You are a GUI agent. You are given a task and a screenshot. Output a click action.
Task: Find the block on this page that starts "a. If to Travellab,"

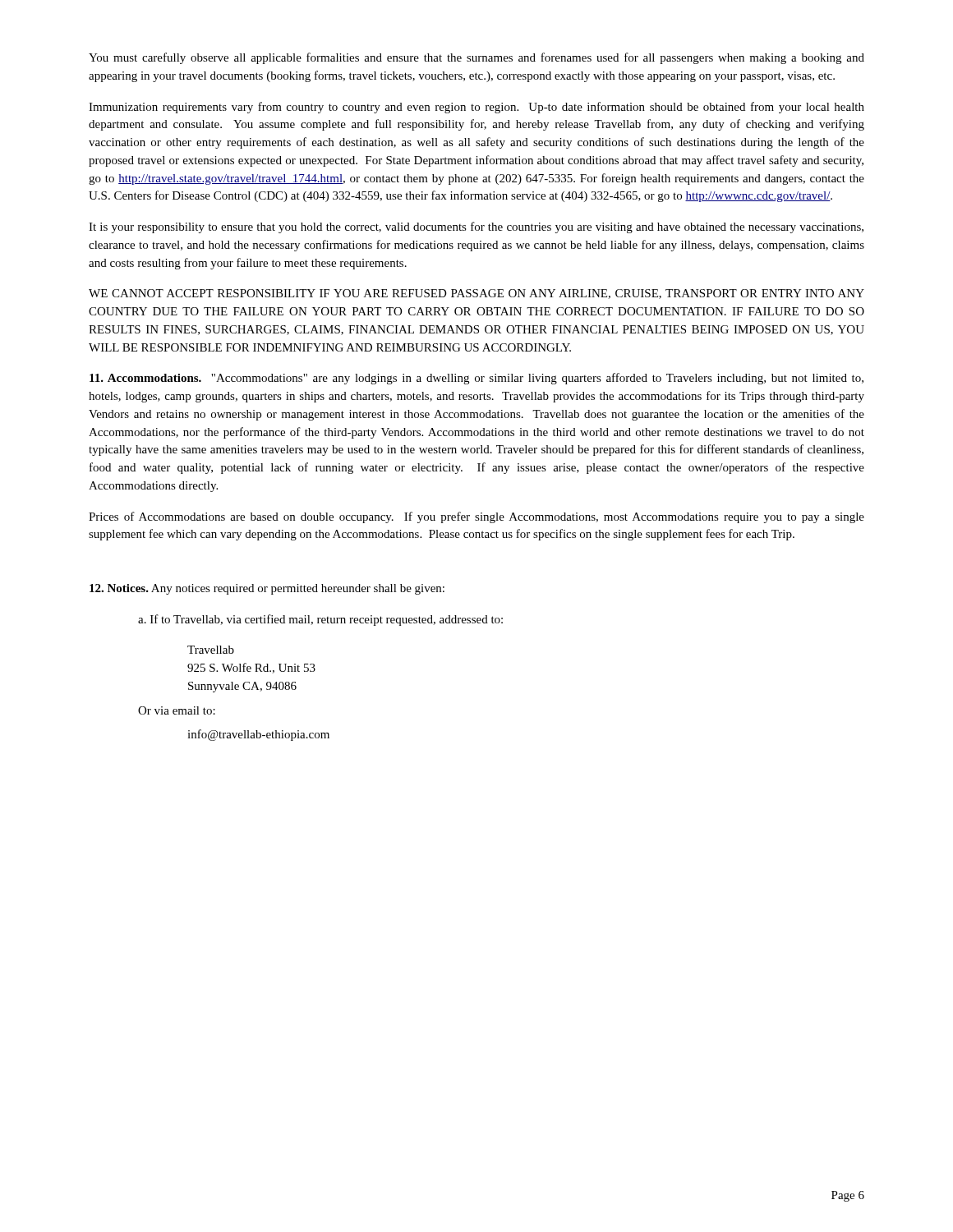[x=321, y=619]
